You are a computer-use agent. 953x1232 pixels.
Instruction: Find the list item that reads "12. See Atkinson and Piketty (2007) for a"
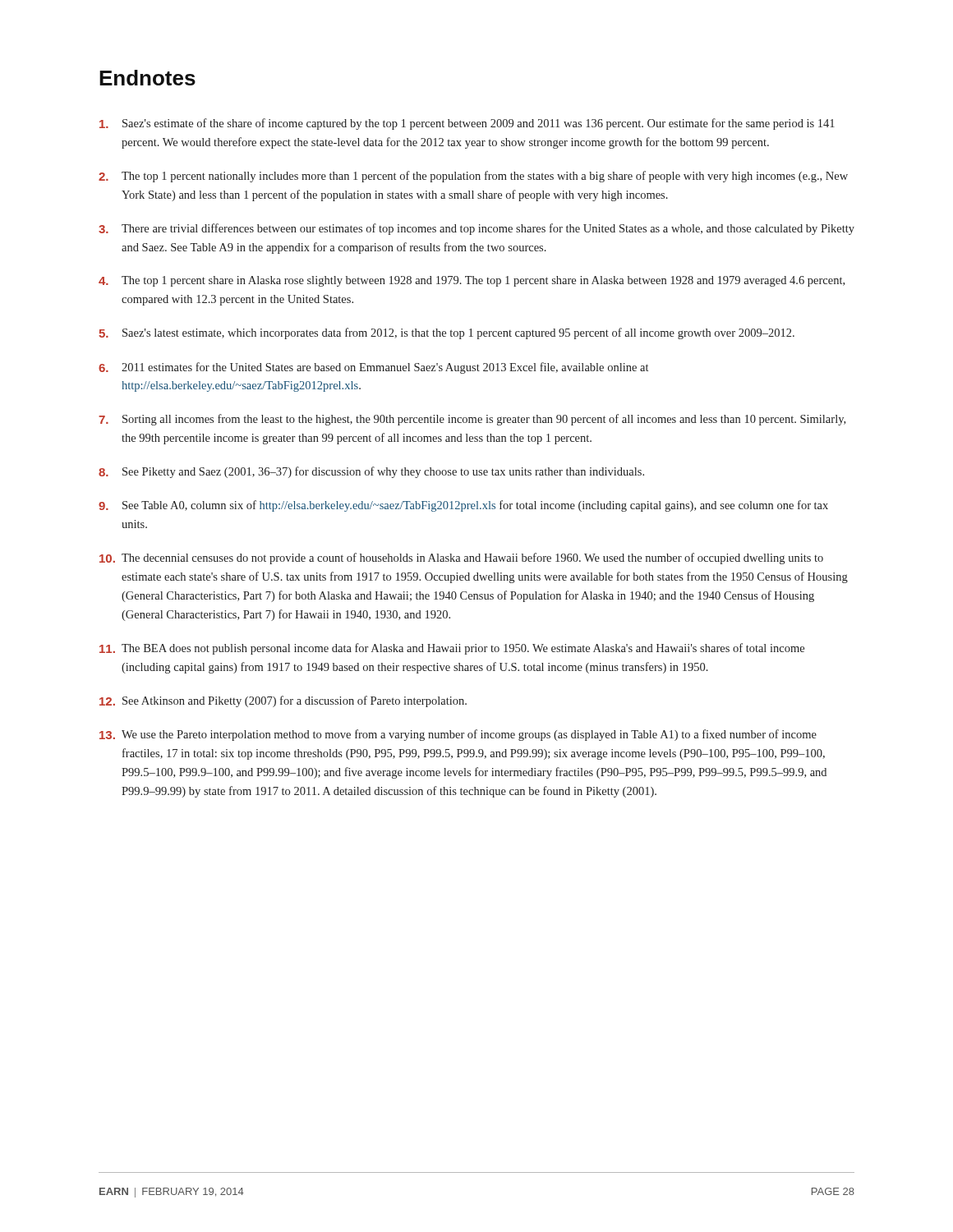coord(283,701)
